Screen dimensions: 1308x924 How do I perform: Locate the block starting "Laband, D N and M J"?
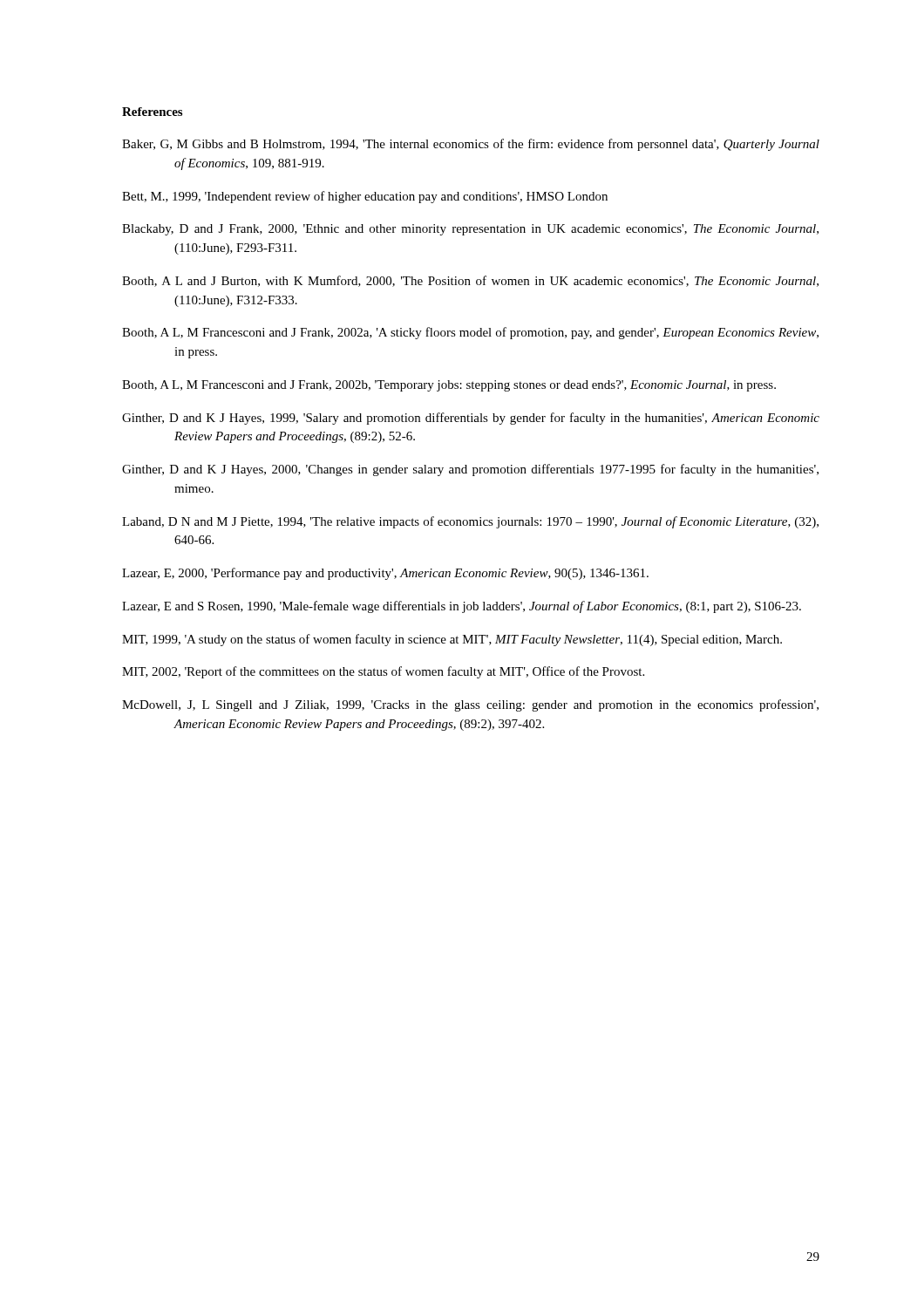(471, 531)
